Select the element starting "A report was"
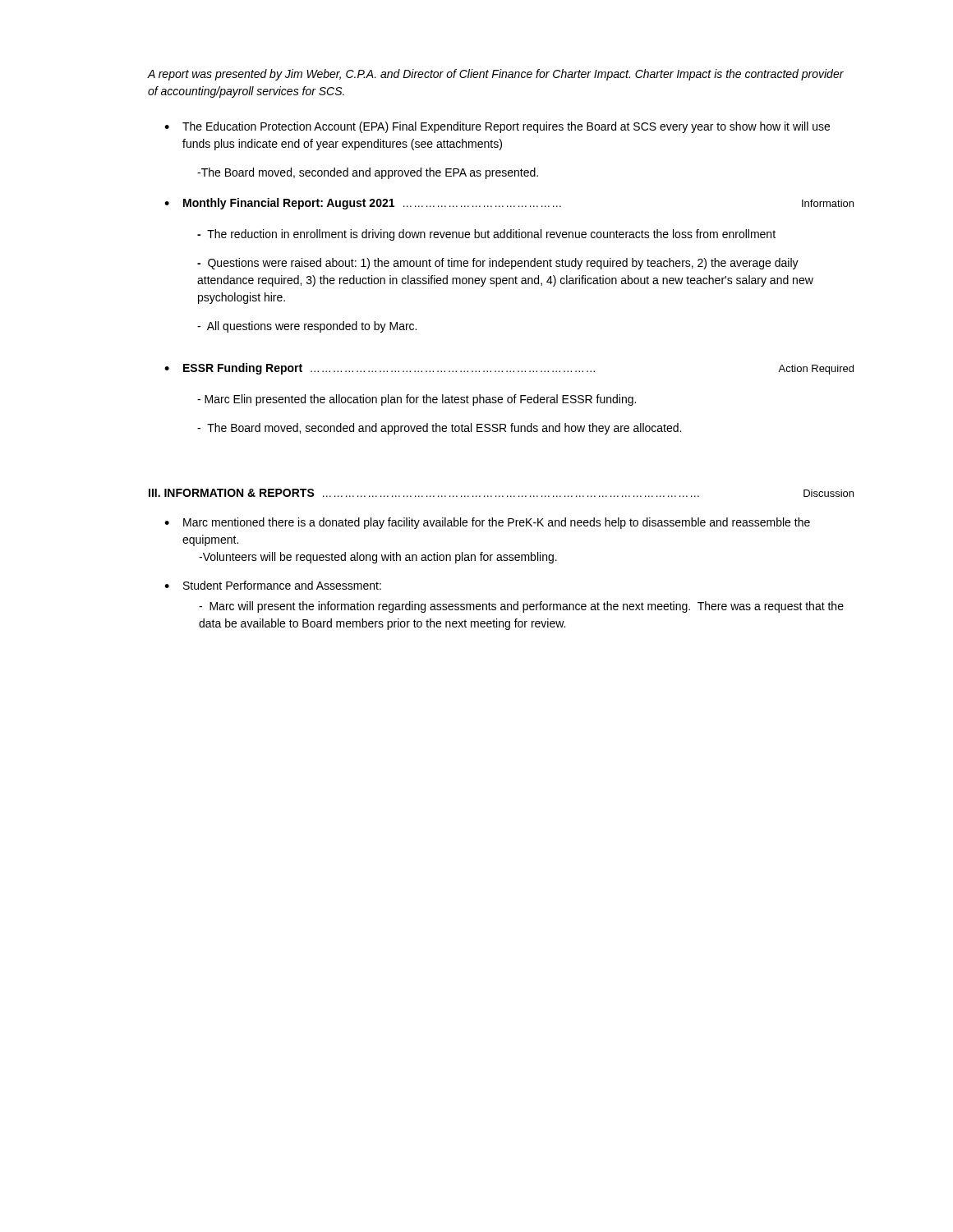Screen dimensions: 1232x953 pos(496,83)
